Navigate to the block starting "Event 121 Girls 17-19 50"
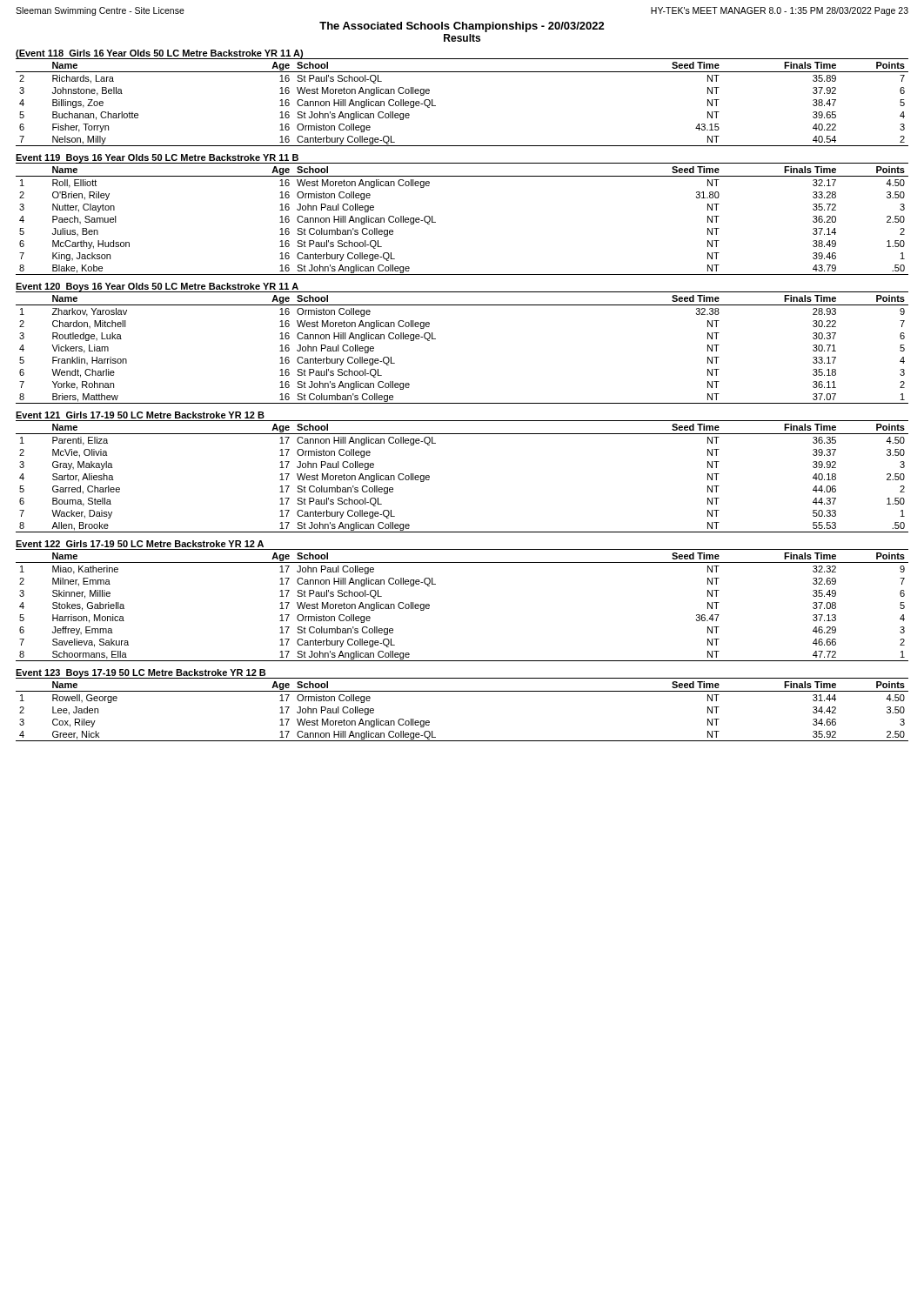This screenshot has height=1305, width=924. click(x=140, y=415)
